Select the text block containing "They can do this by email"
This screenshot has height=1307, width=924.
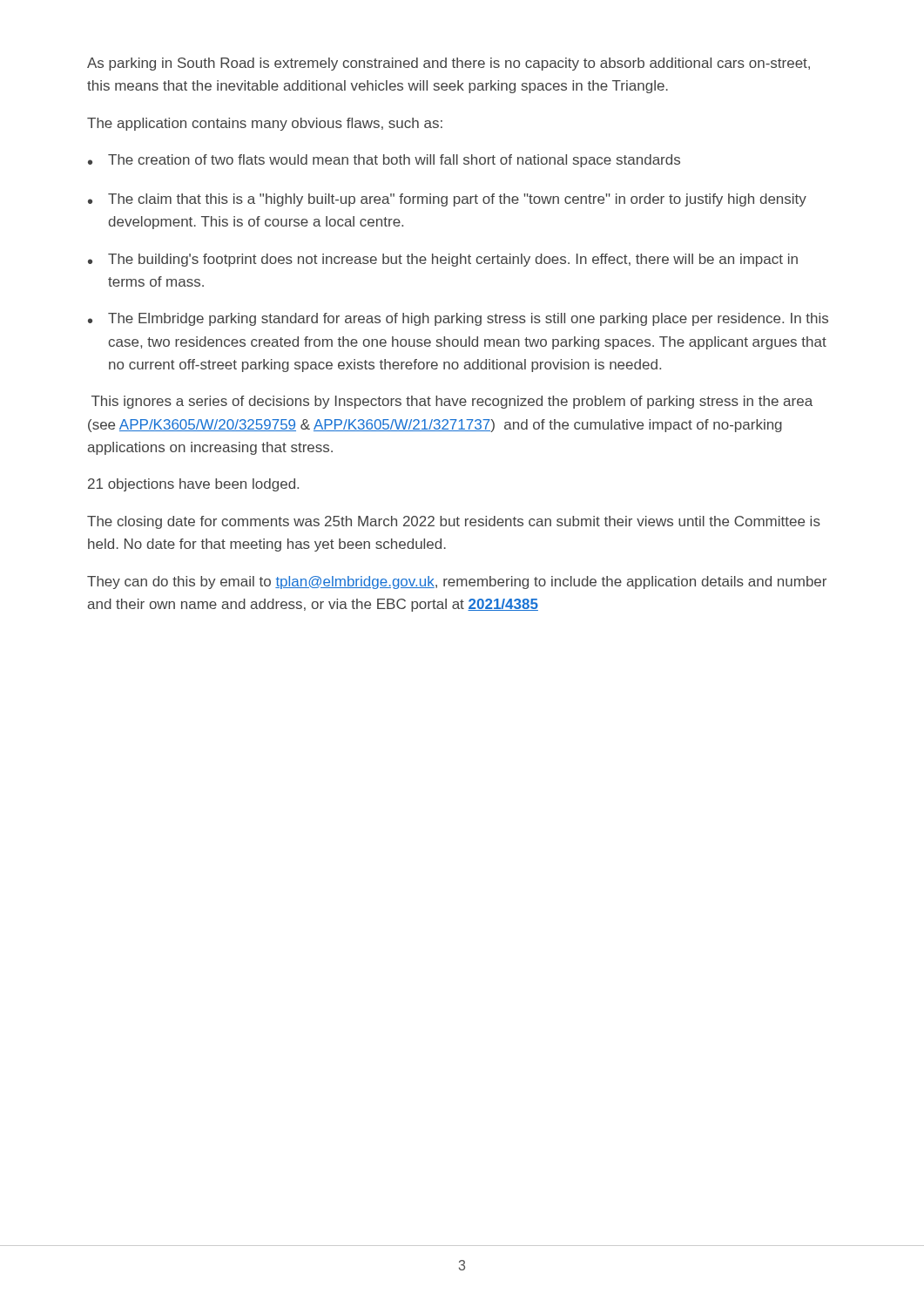click(x=462, y=593)
